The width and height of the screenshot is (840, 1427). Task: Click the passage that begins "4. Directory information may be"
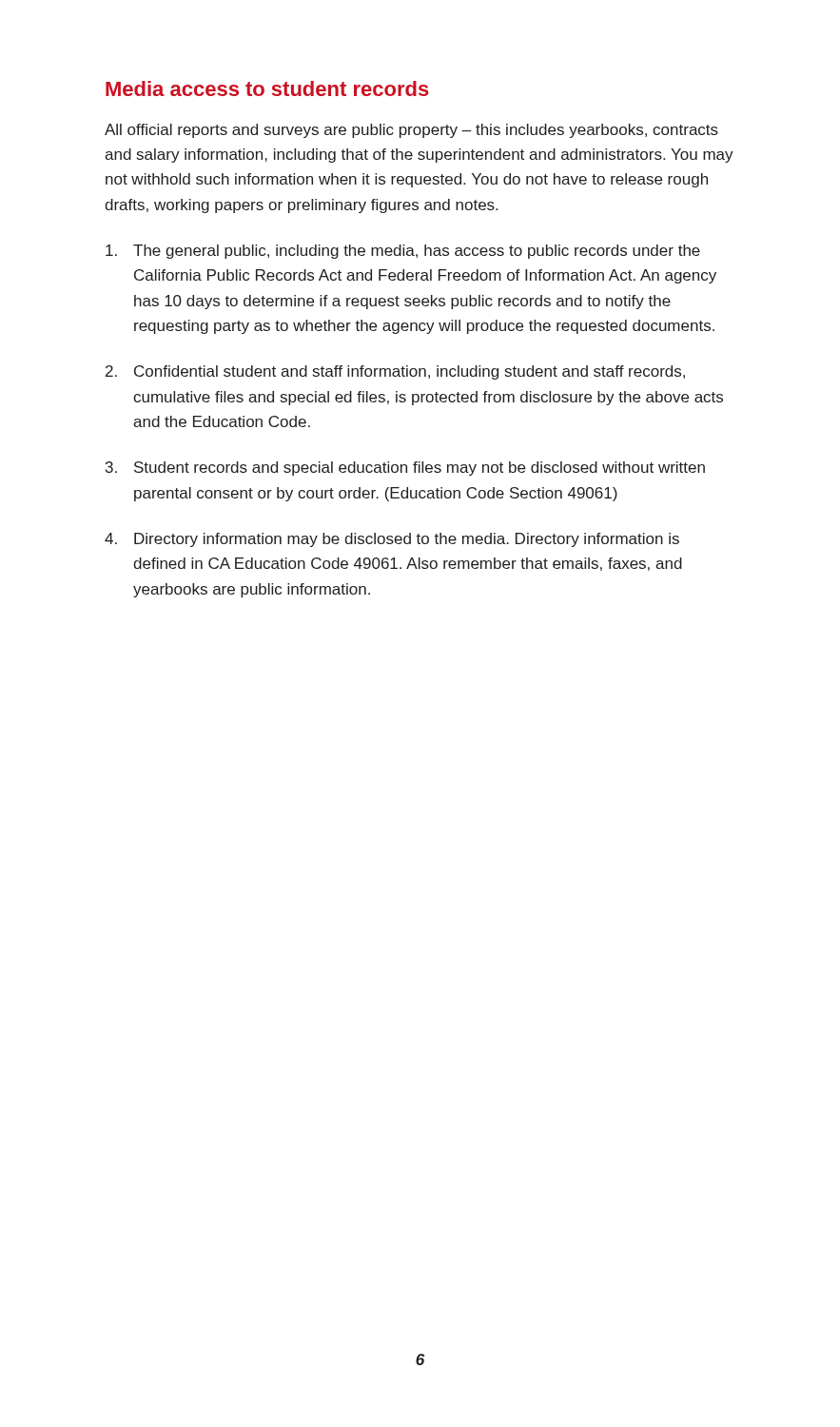click(420, 565)
